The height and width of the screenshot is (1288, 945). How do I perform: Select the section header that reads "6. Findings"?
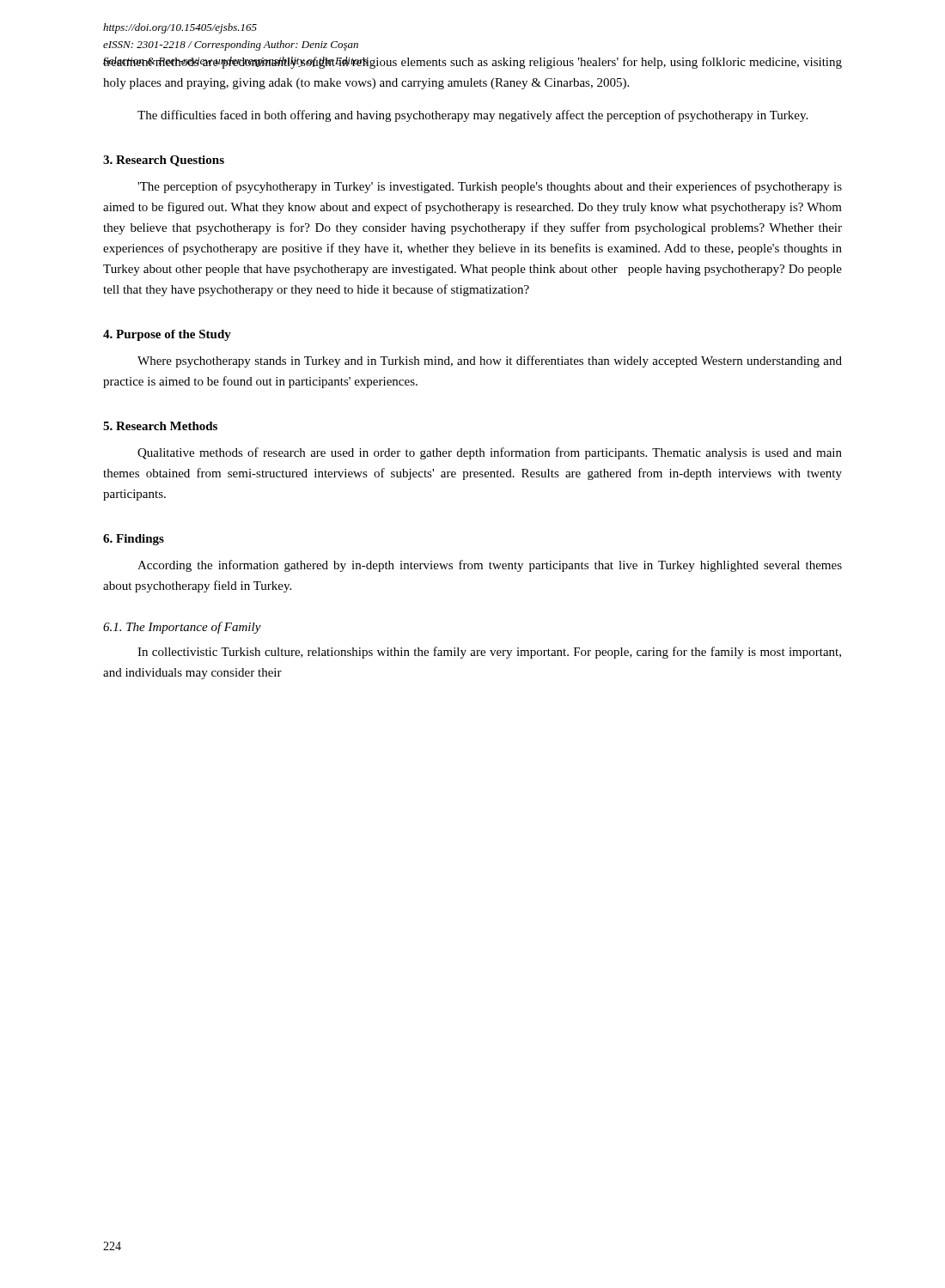pyautogui.click(x=134, y=538)
